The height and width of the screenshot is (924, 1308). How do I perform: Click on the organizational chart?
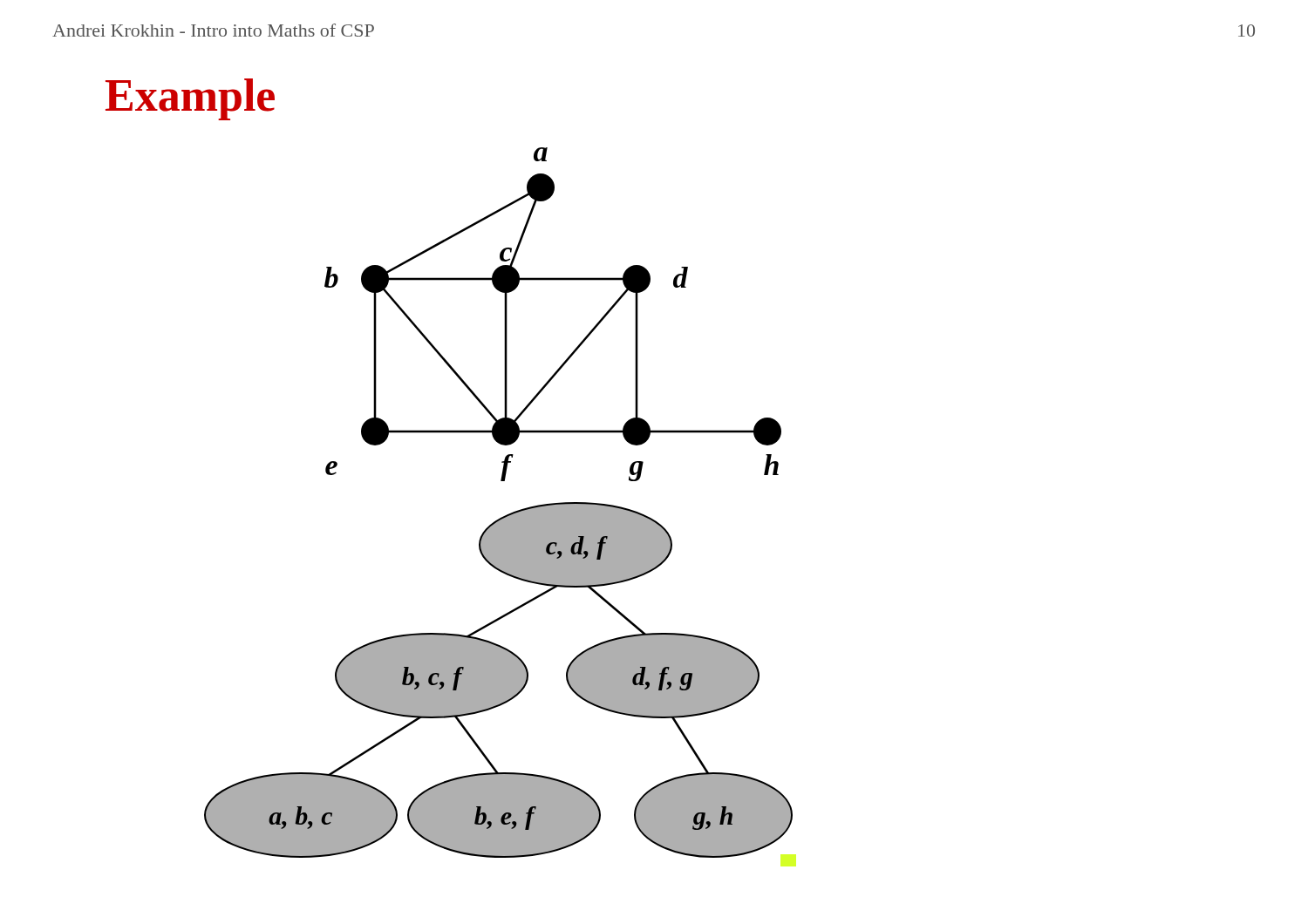tap(654, 702)
